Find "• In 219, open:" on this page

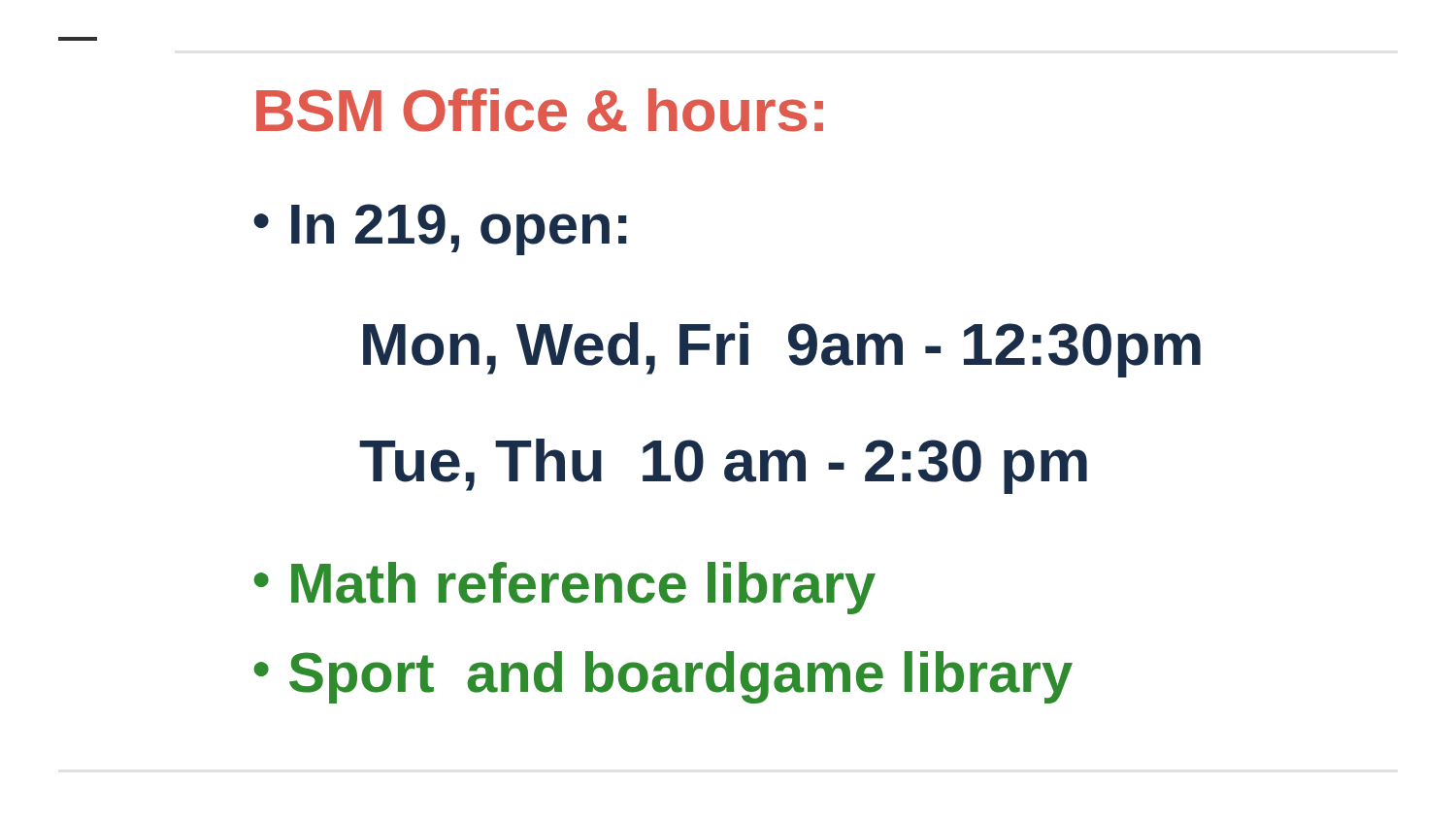point(442,224)
